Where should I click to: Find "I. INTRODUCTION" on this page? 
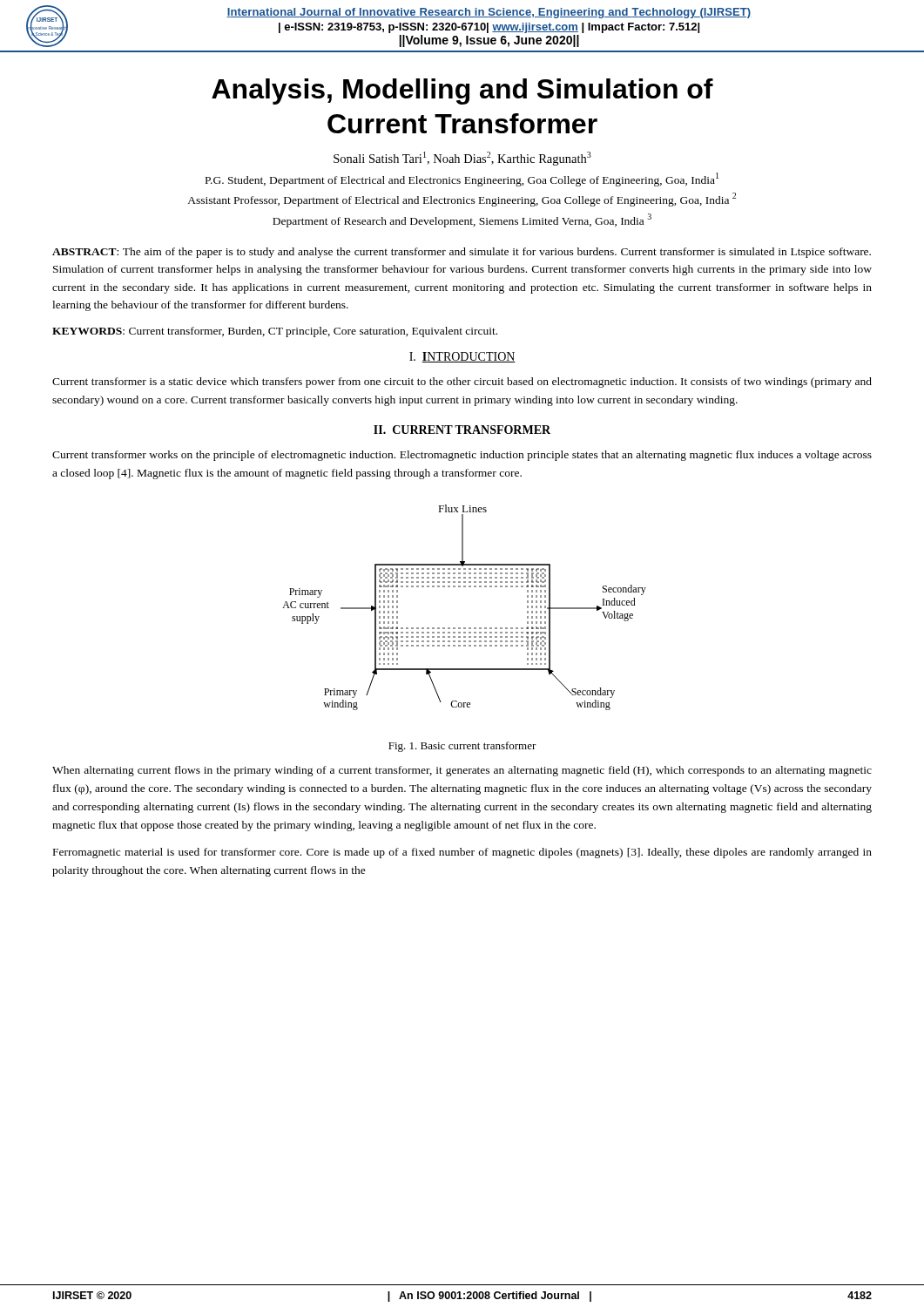(x=462, y=357)
